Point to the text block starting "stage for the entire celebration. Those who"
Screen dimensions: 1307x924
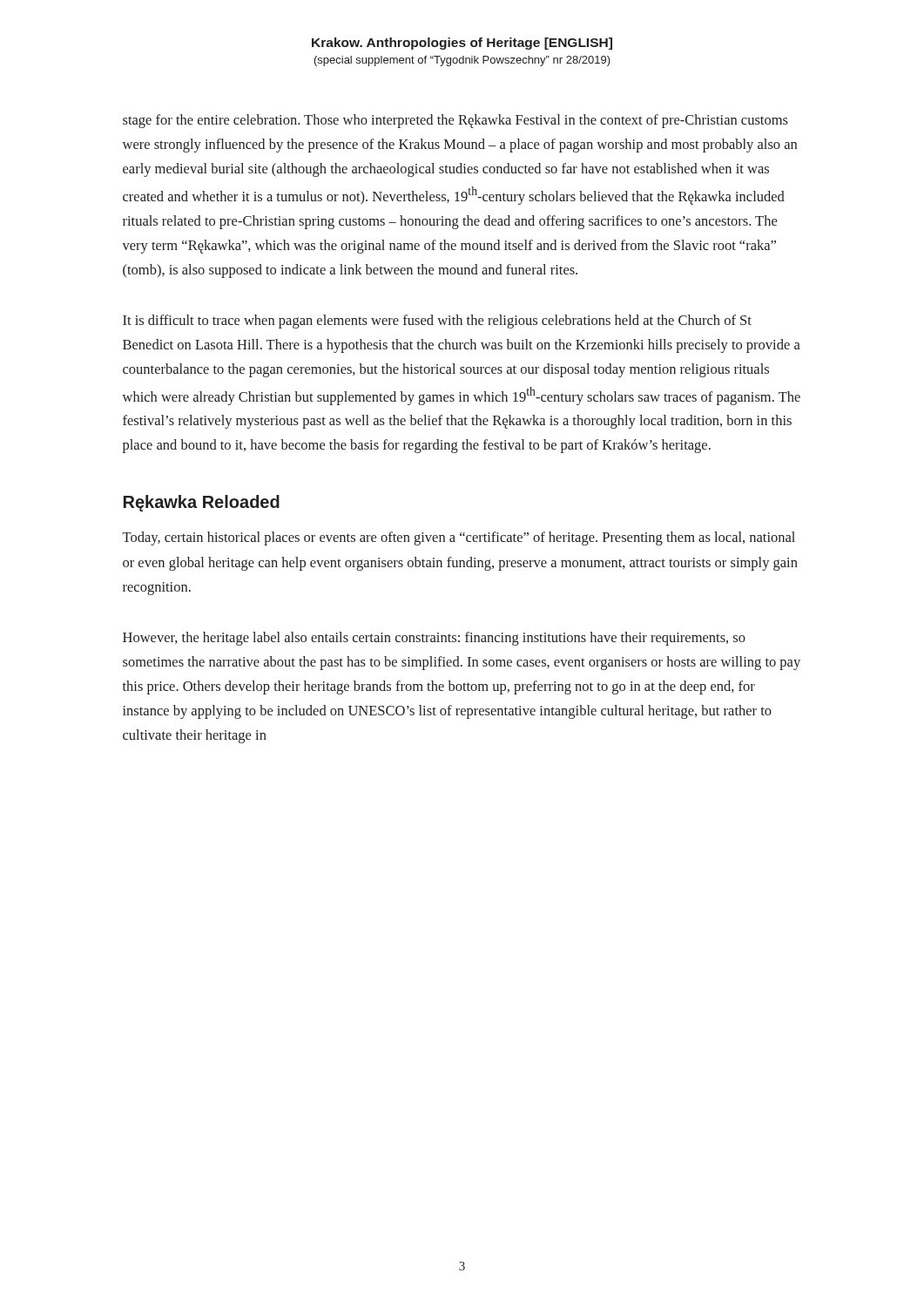[x=460, y=194]
